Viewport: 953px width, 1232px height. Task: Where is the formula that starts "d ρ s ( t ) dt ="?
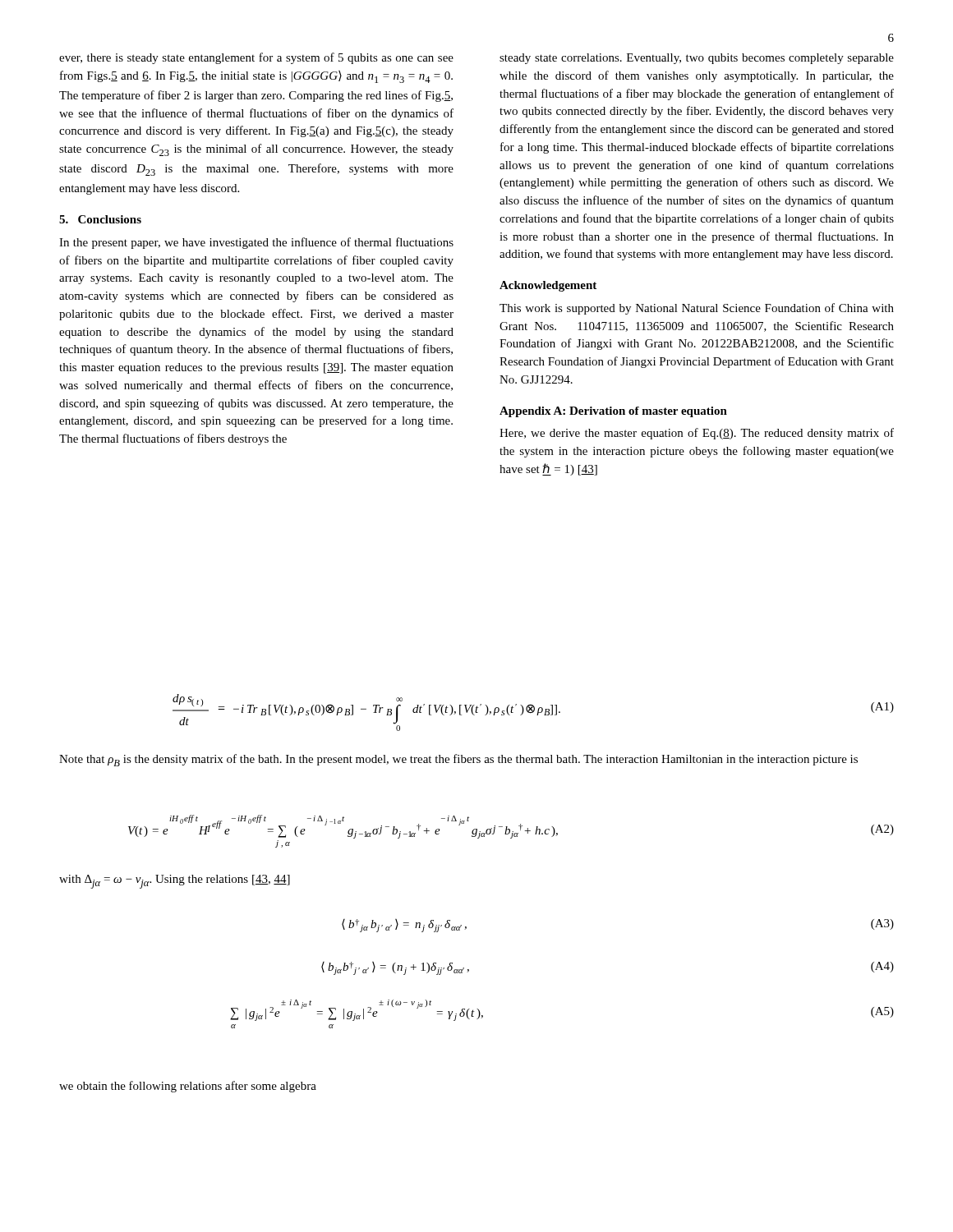tap(476, 707)
